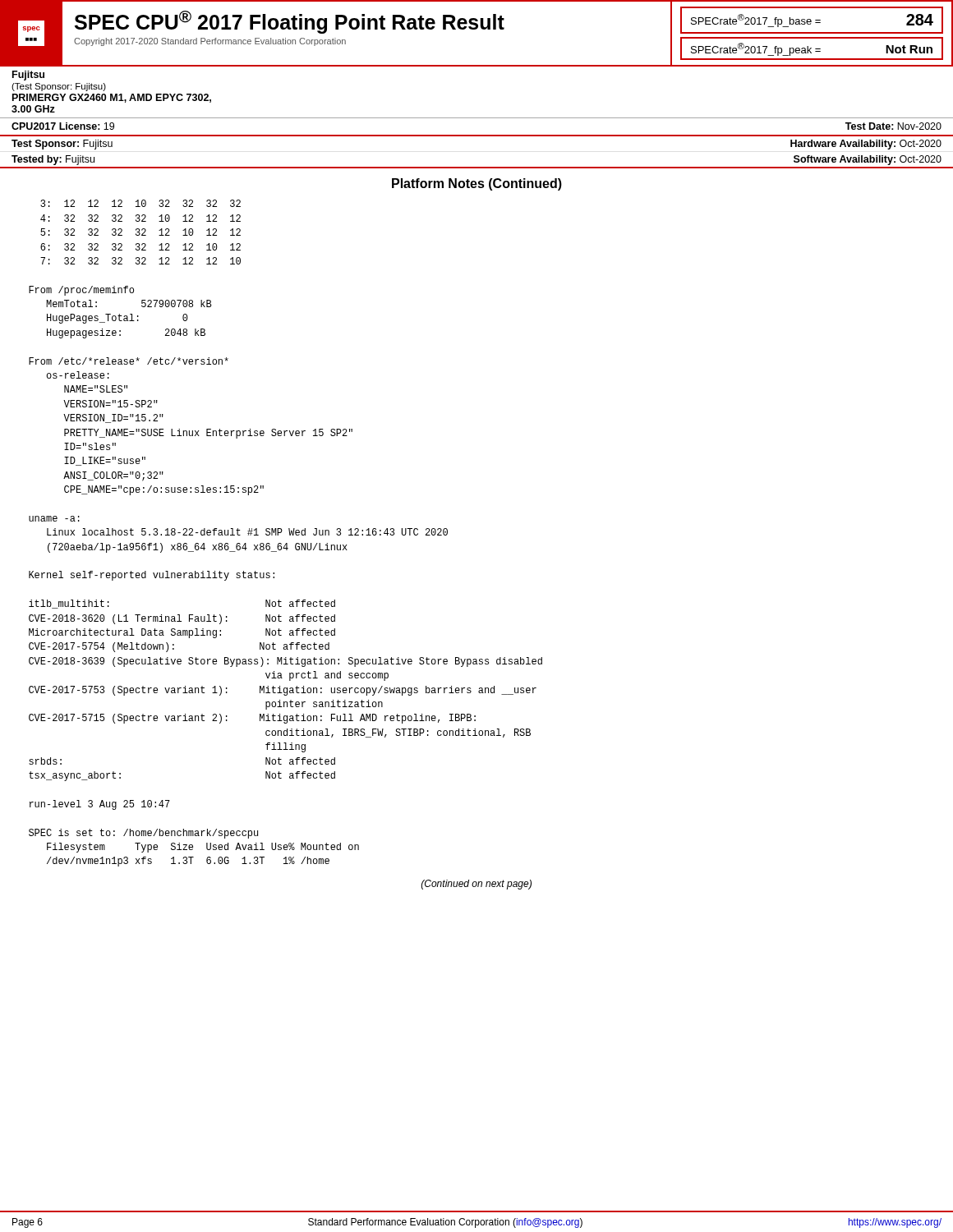Find the text block with the text "3: 12 12 12 10 32 32 32"

[140, 203]
